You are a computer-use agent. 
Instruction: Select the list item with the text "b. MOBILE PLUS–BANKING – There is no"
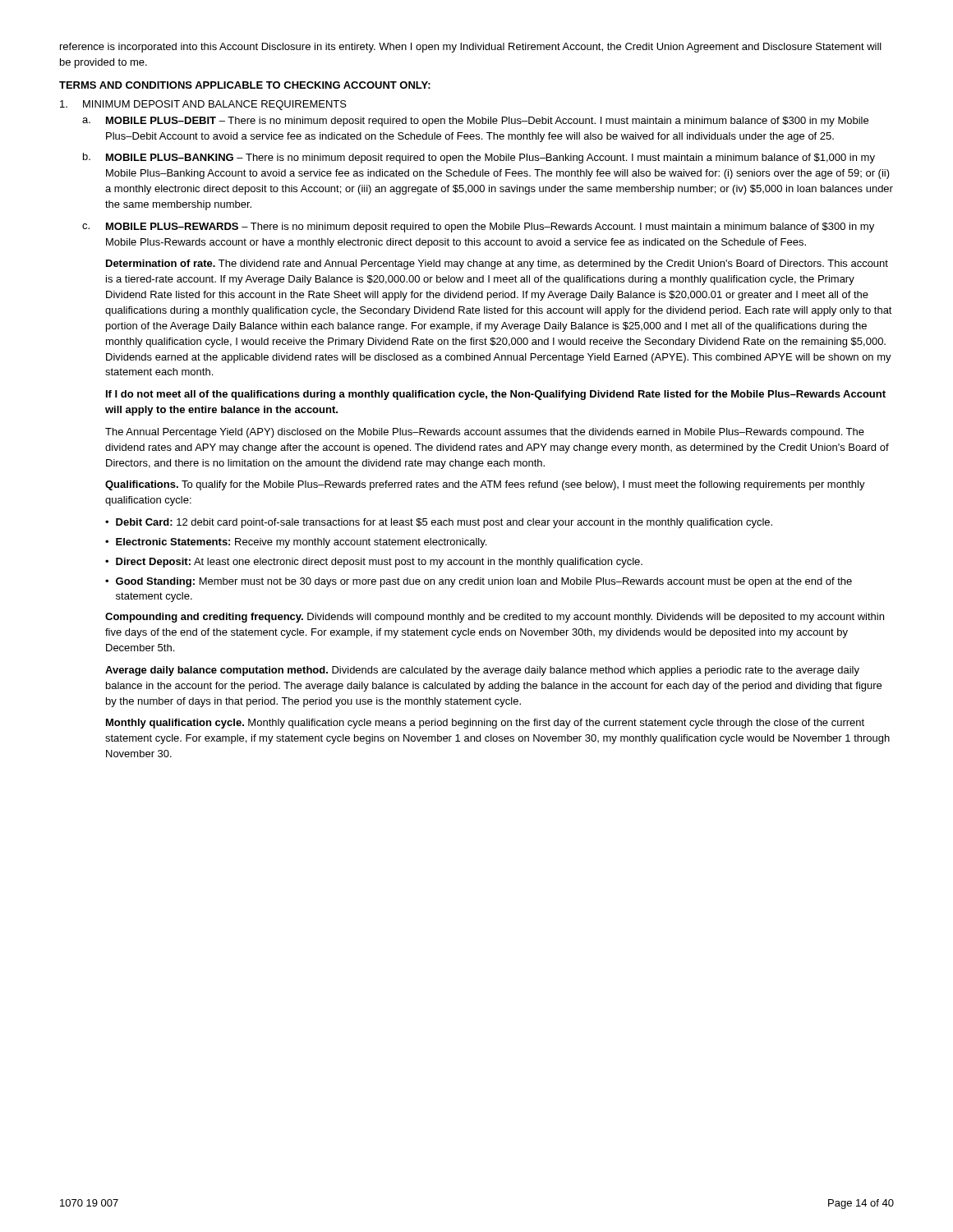click(488, 182)
